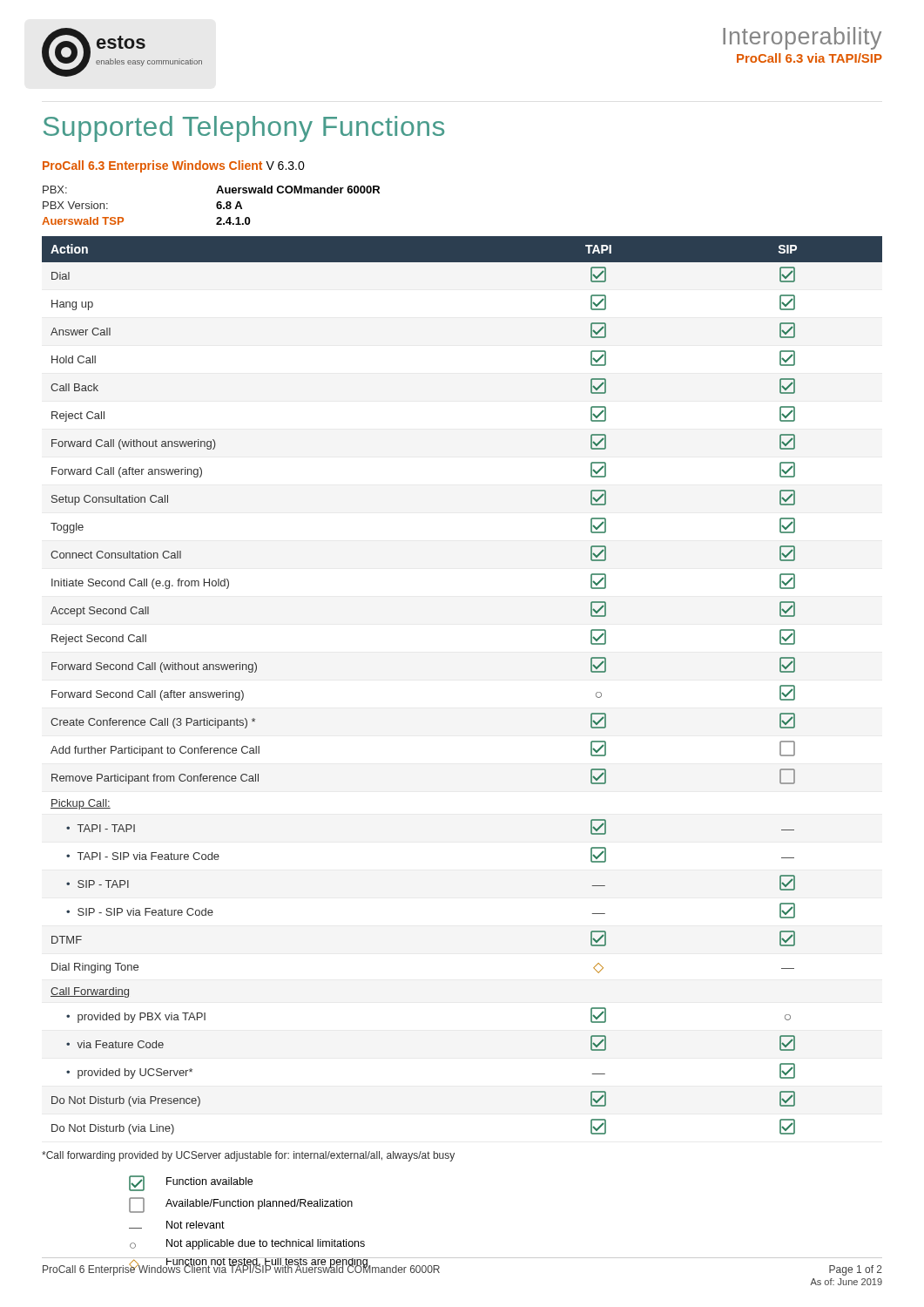Viewport: 924px width, 1307px height.
Task: Click a table
Action: [x=462, y=689]
